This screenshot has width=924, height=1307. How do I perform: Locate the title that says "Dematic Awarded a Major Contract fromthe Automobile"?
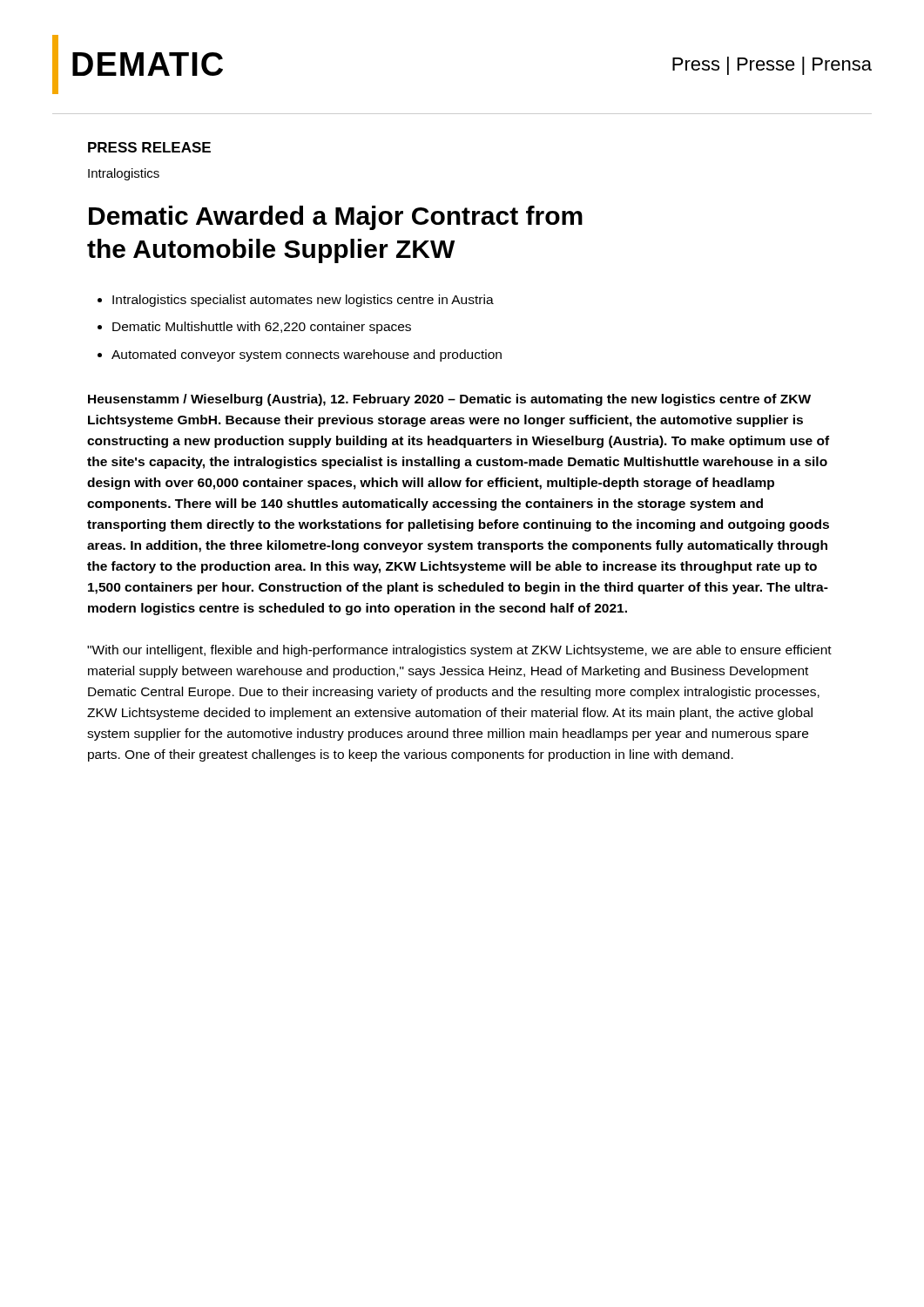coord(335,232)
